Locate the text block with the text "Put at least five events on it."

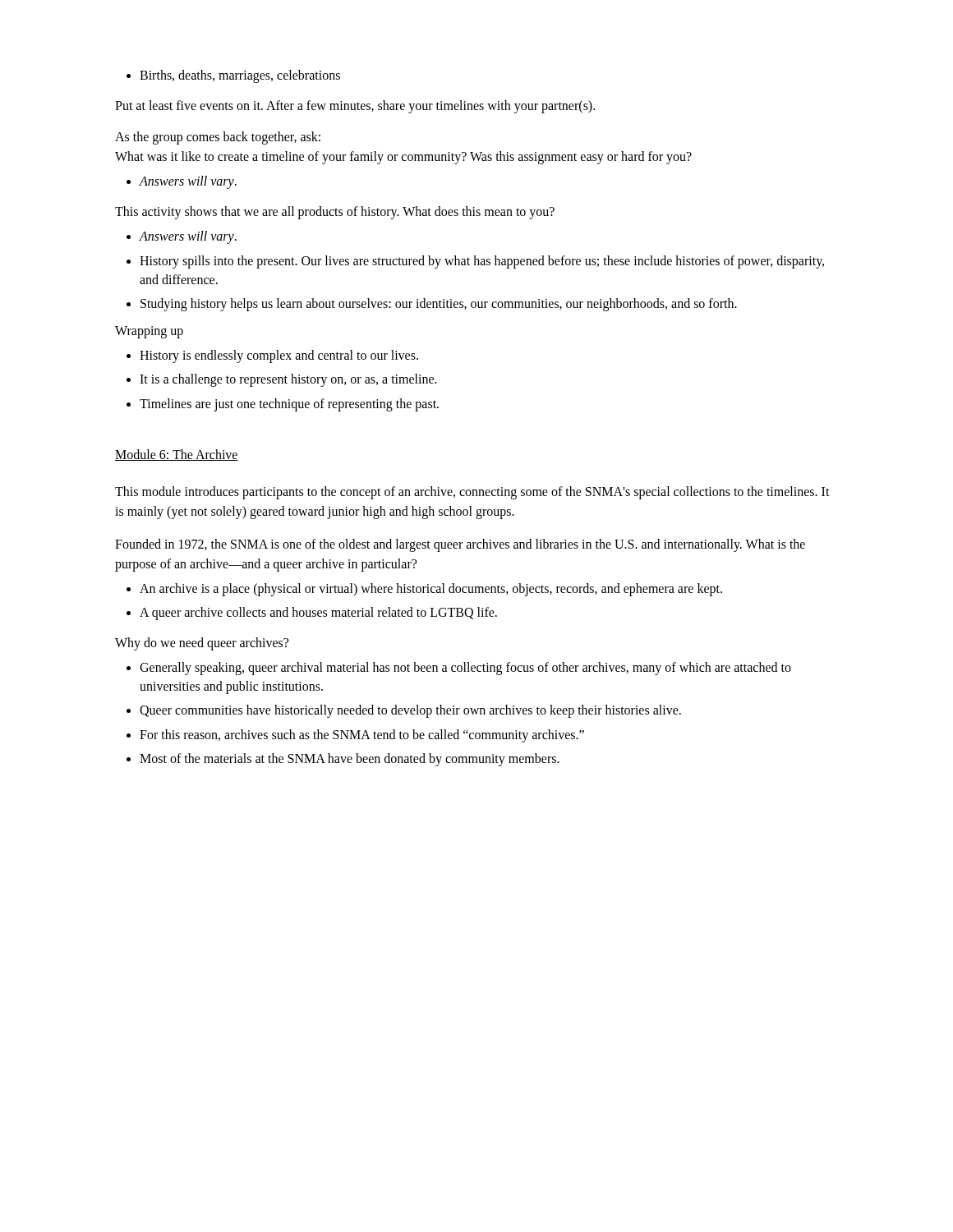point(355,106)
